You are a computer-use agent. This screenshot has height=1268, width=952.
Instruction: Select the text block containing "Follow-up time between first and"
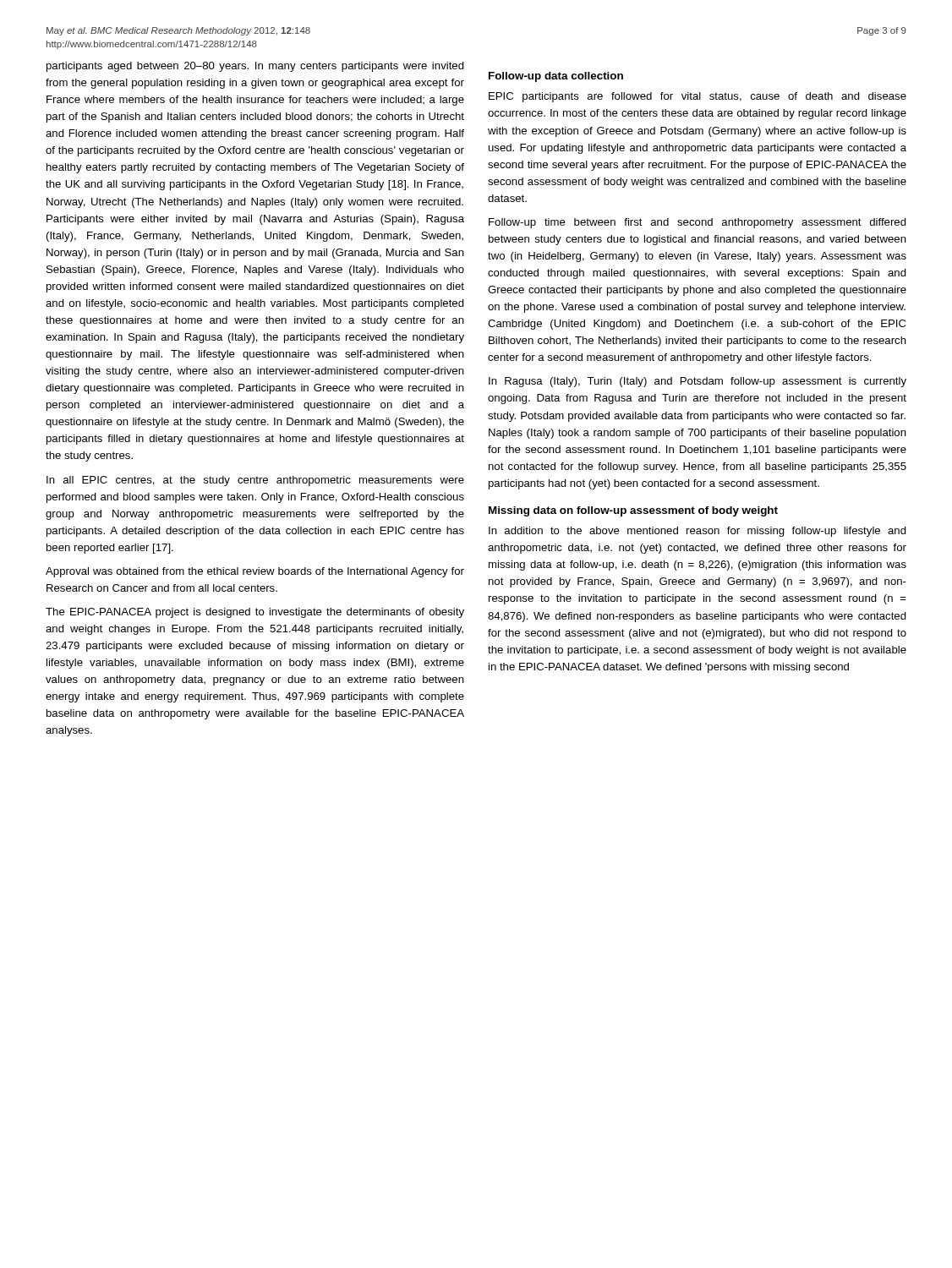(697, 290)
